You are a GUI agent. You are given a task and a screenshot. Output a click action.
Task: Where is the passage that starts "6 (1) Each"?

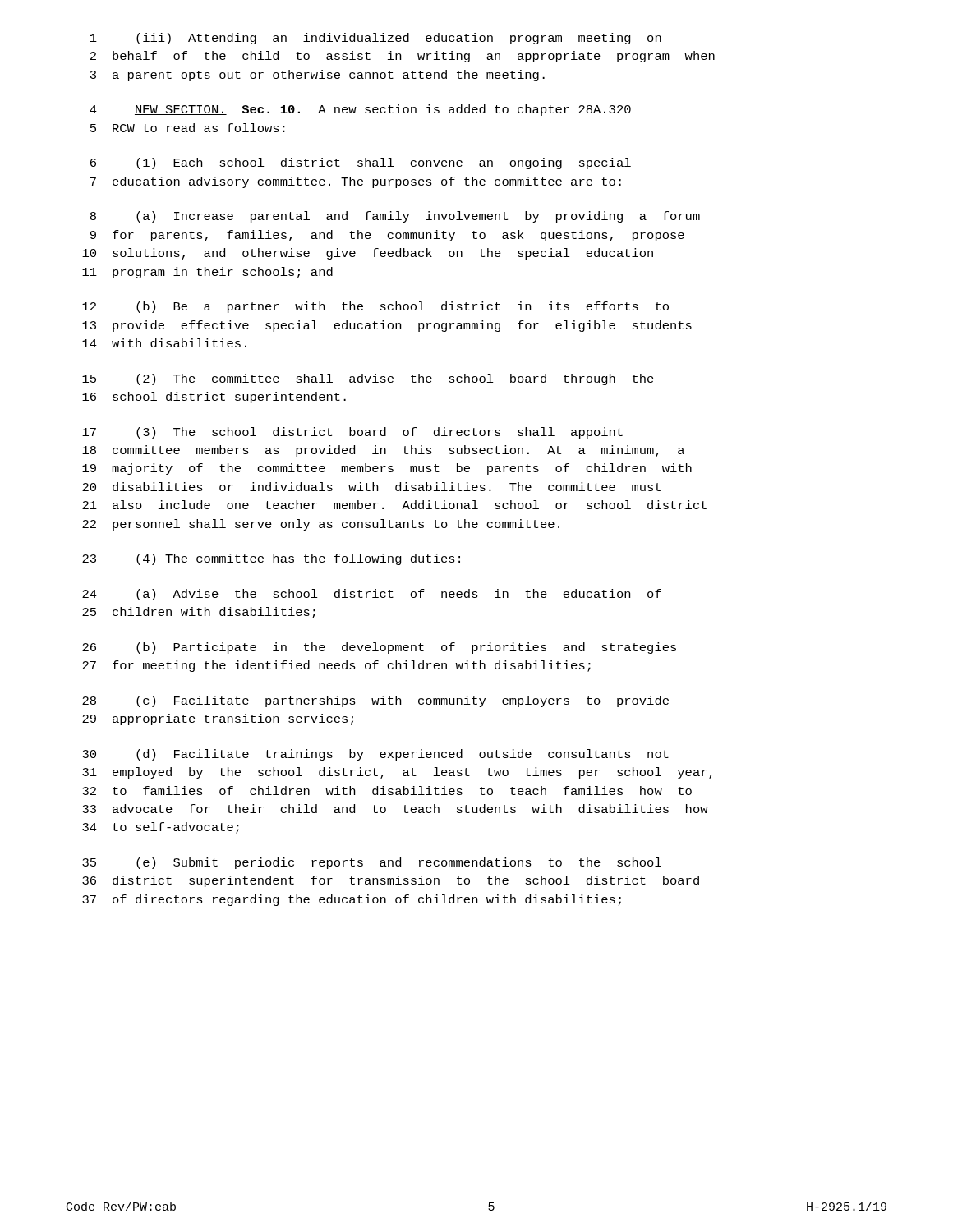(476, 164)
